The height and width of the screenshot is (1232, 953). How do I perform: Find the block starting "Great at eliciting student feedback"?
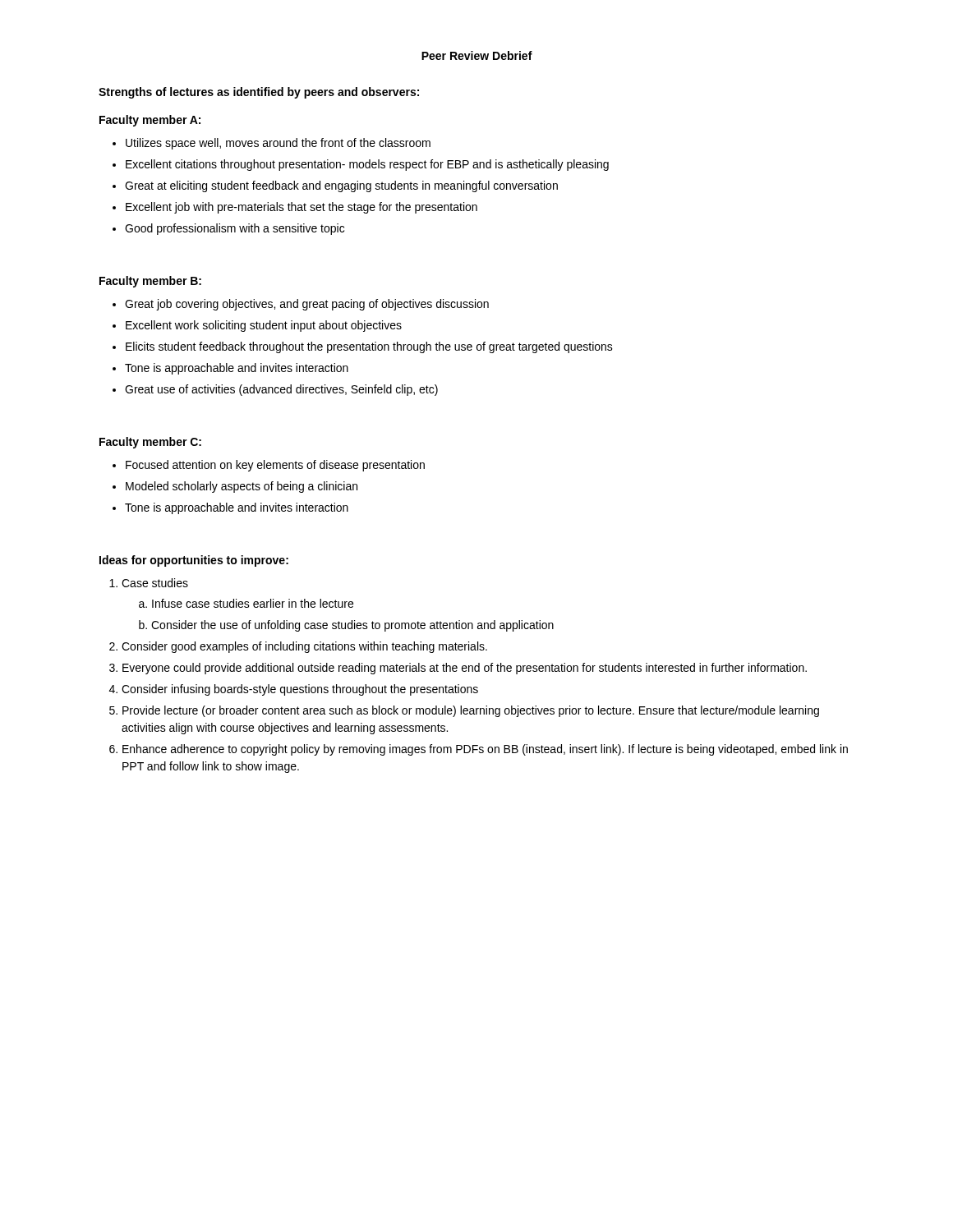point(490,186)
